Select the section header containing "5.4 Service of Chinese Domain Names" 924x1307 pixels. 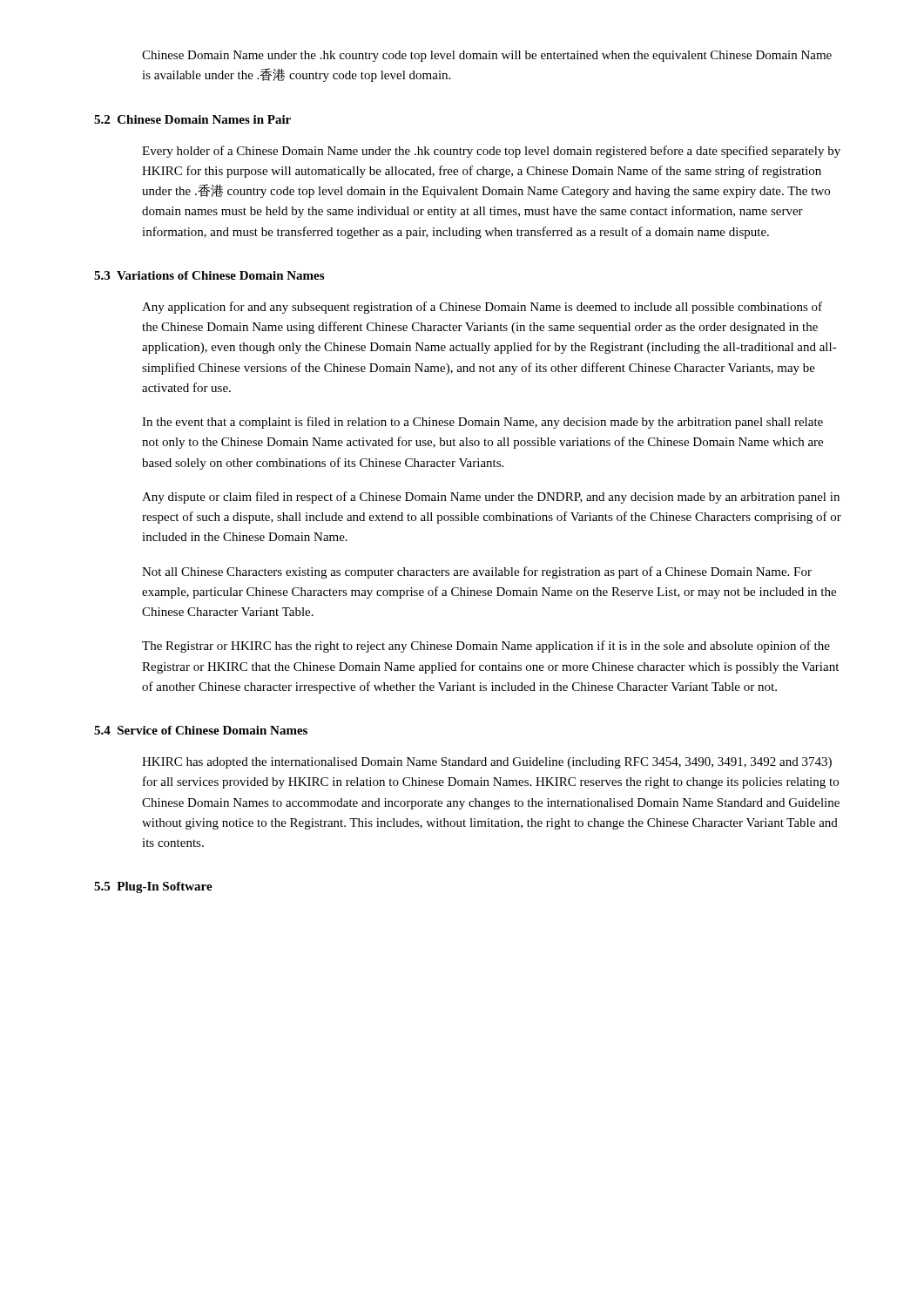(201, 730)
